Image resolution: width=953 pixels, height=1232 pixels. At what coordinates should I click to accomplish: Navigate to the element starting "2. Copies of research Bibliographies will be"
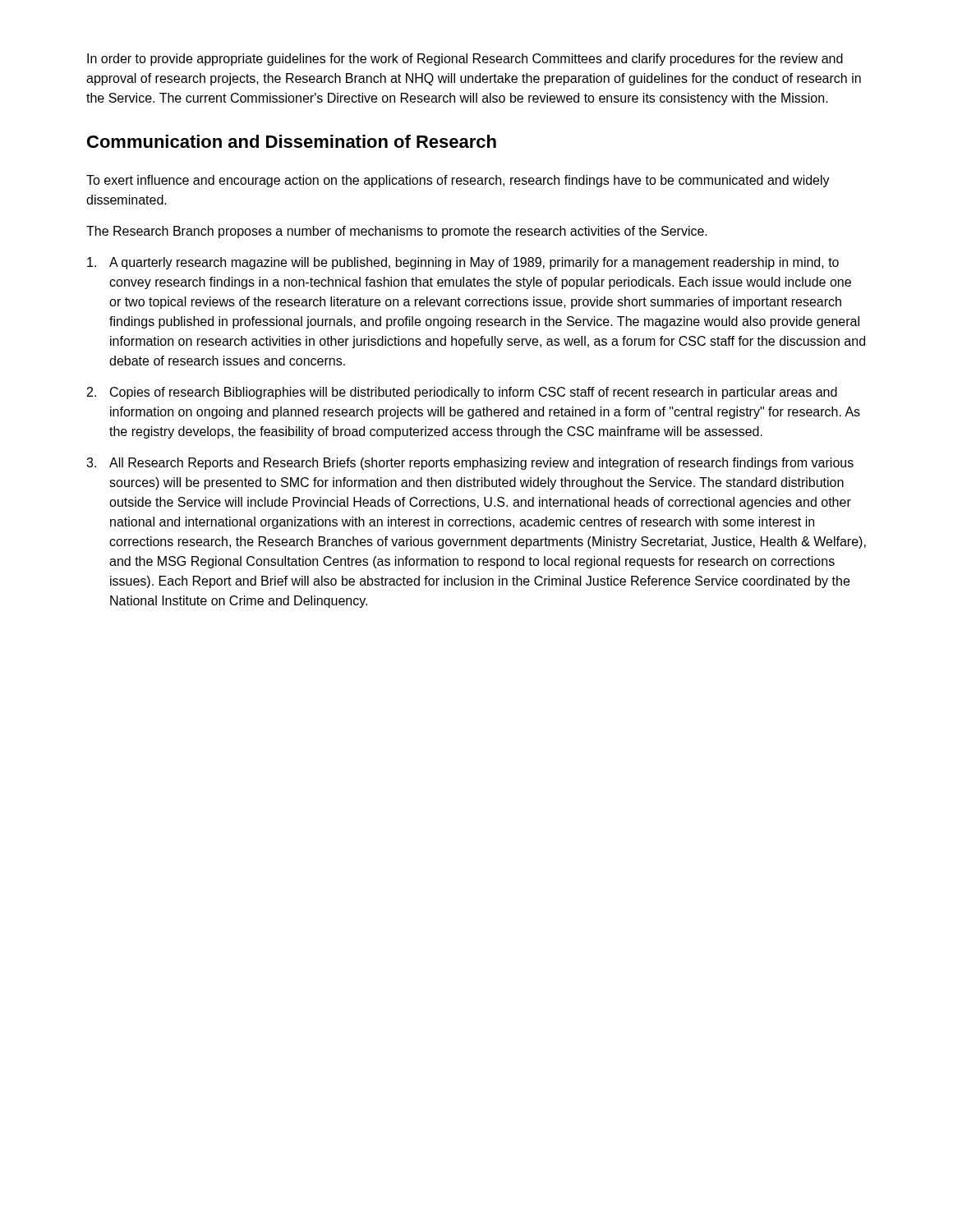pos(476,412)
